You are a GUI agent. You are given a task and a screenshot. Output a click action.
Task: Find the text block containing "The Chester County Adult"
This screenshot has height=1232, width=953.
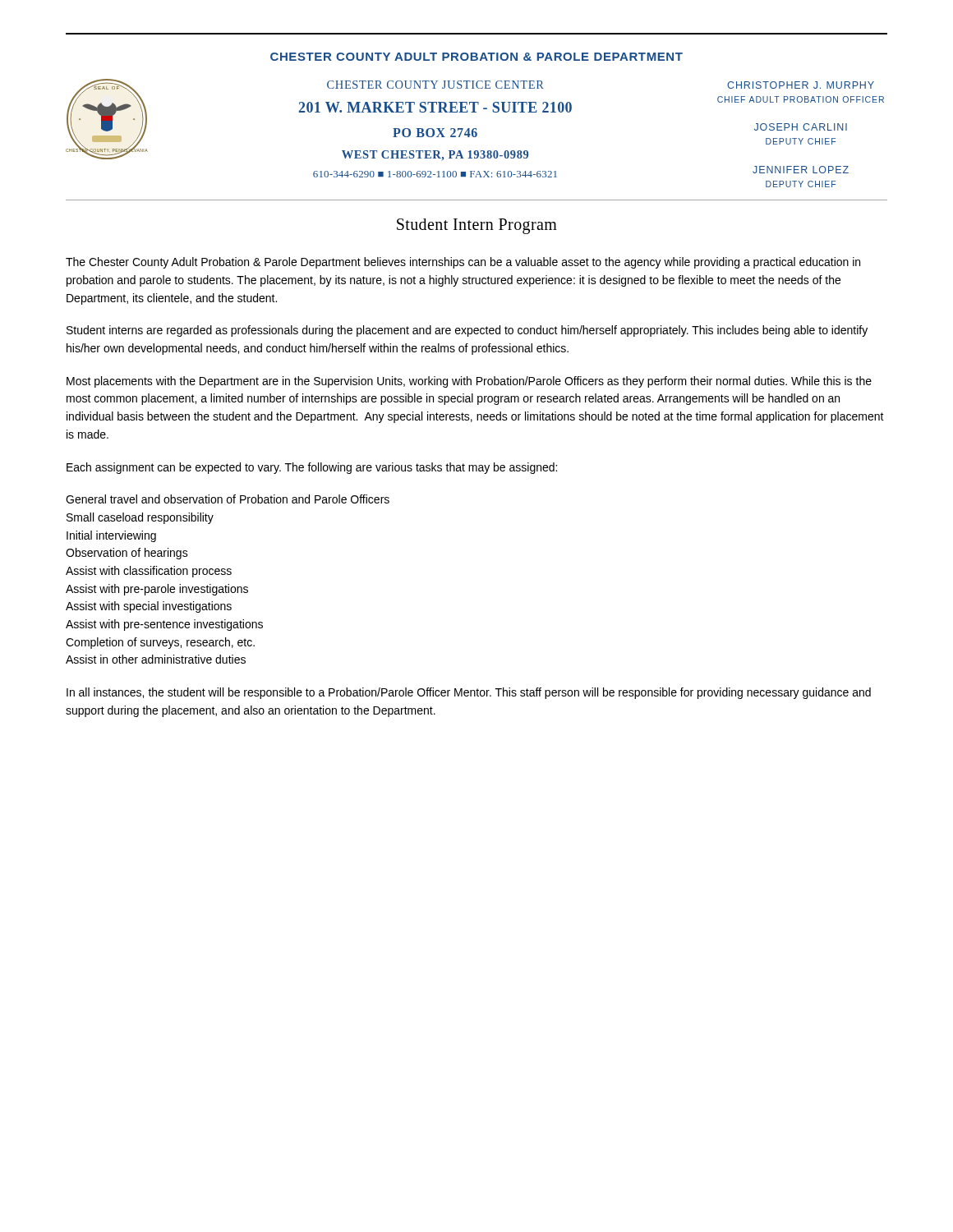tap(463, 280)
